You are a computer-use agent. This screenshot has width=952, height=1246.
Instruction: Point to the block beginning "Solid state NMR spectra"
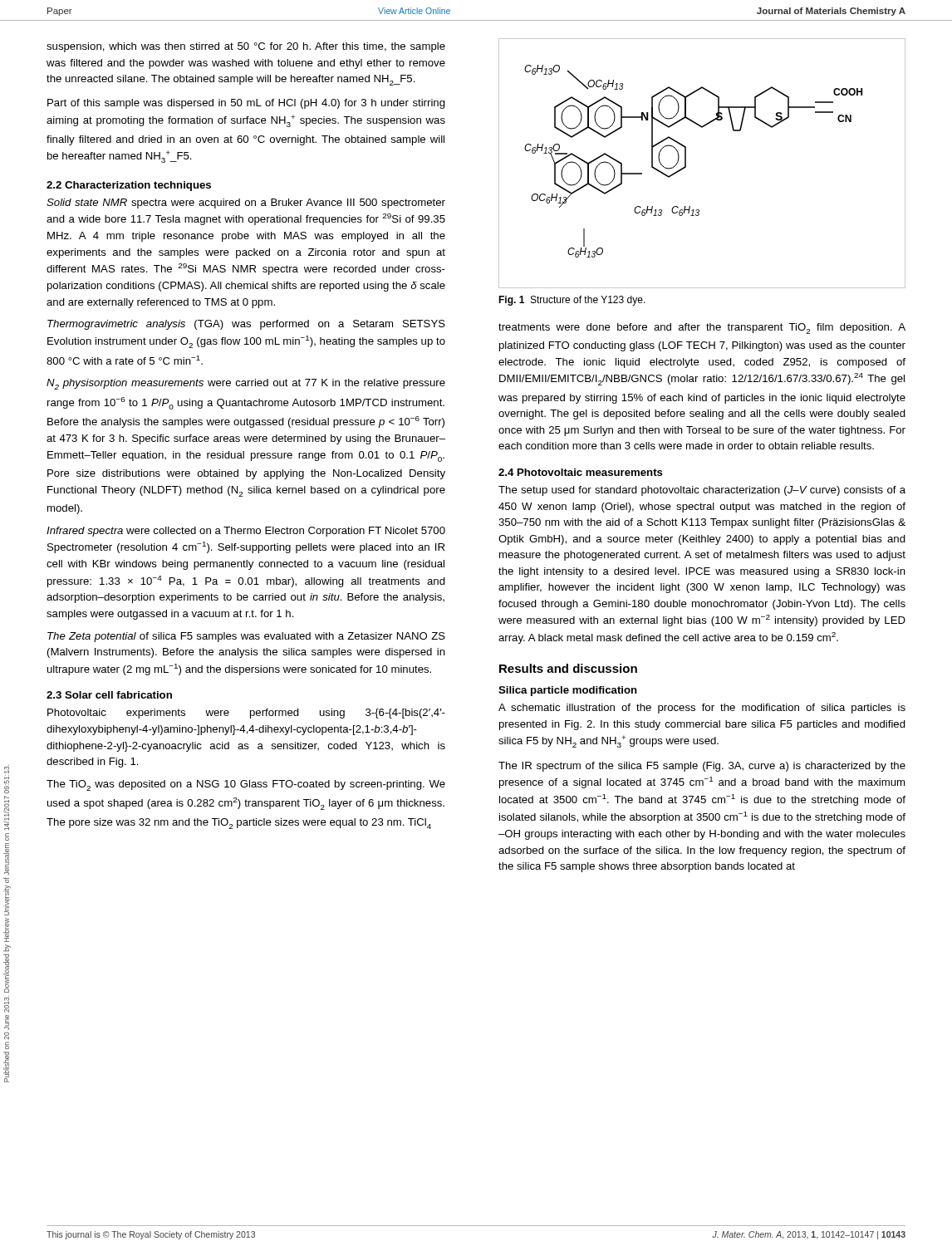(246, 436)
